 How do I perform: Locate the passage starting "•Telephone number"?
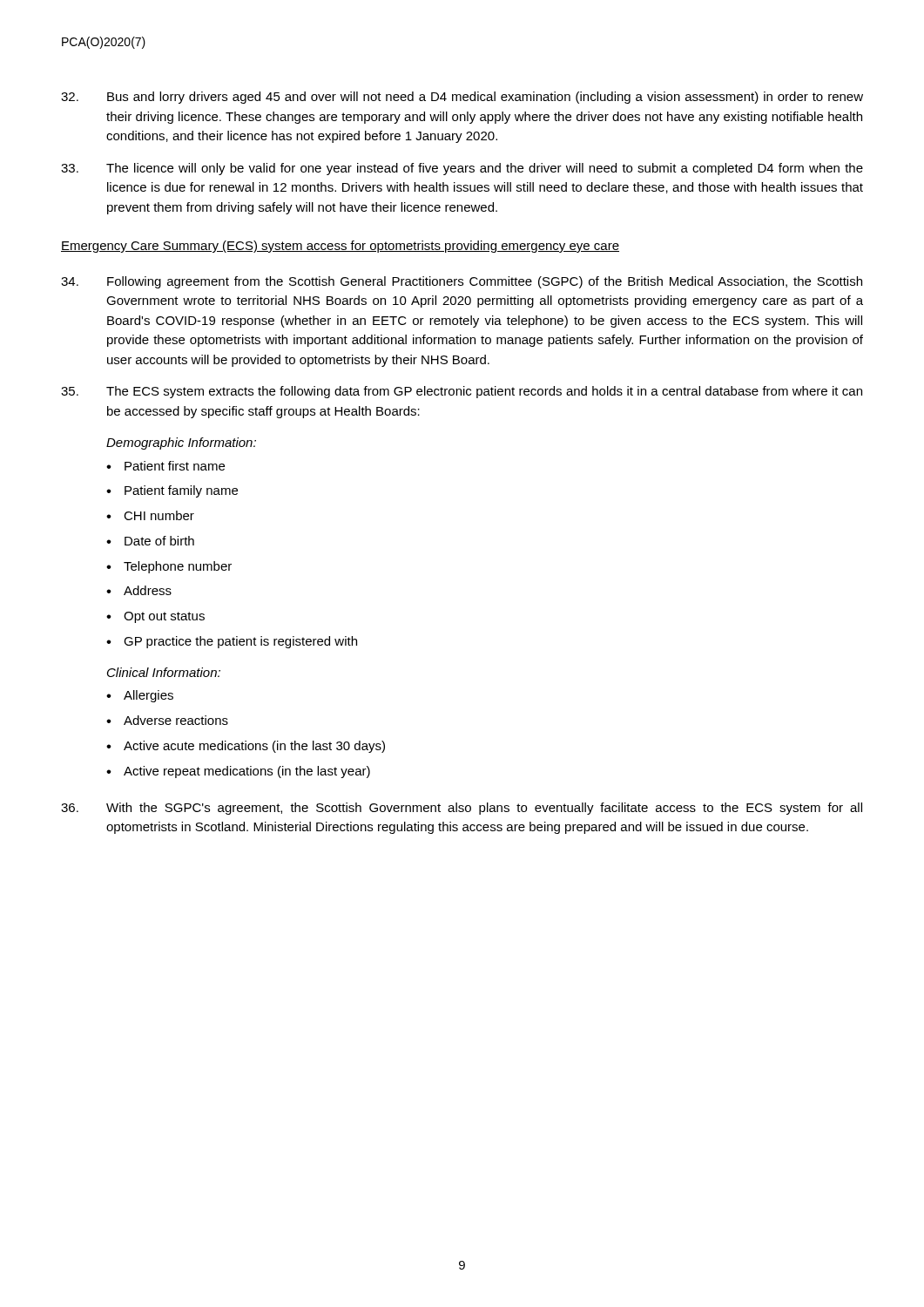pyautogui.click(x=169, y=567)
